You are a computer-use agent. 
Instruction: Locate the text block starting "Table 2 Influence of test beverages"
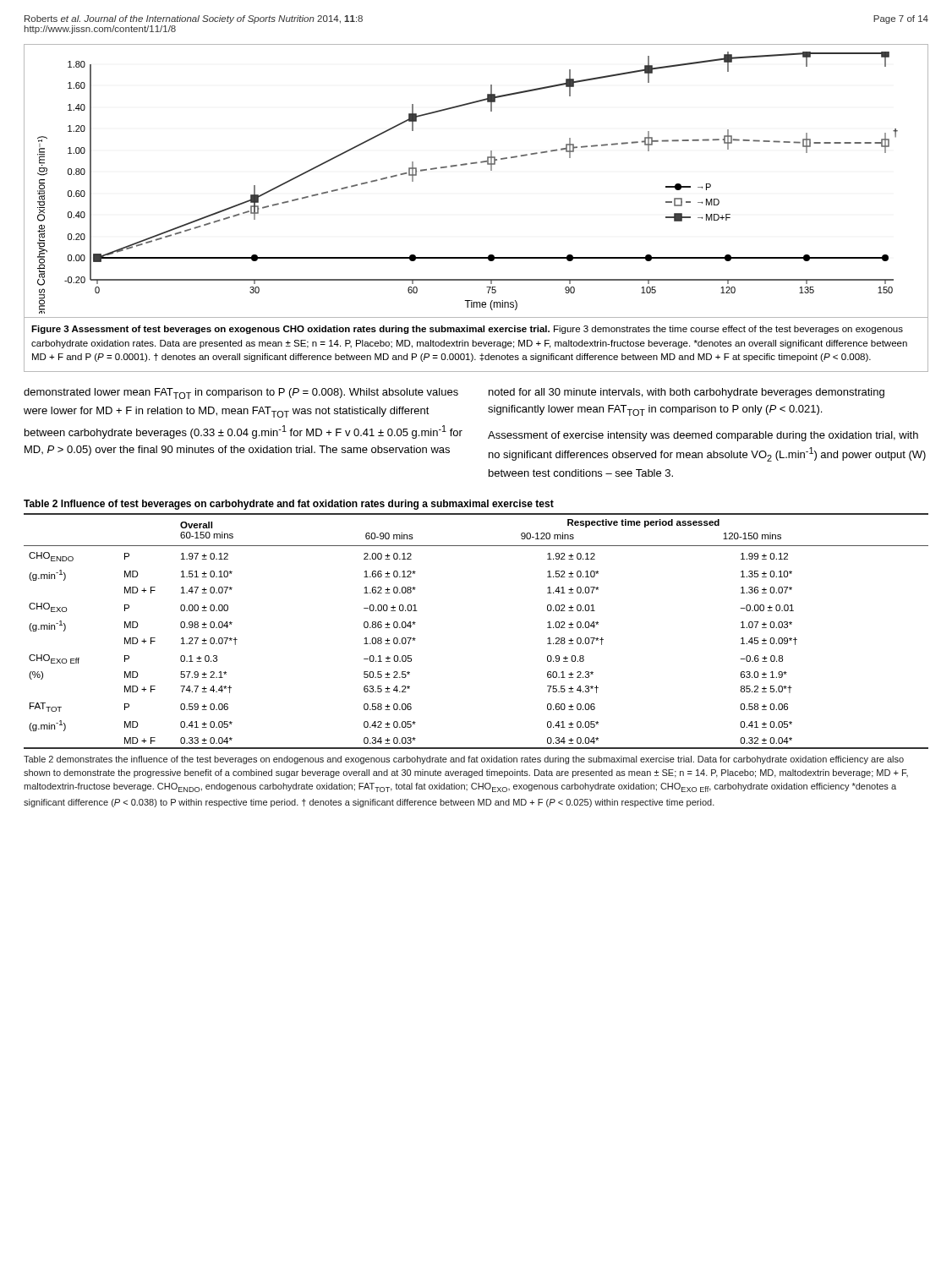point(289,503)
